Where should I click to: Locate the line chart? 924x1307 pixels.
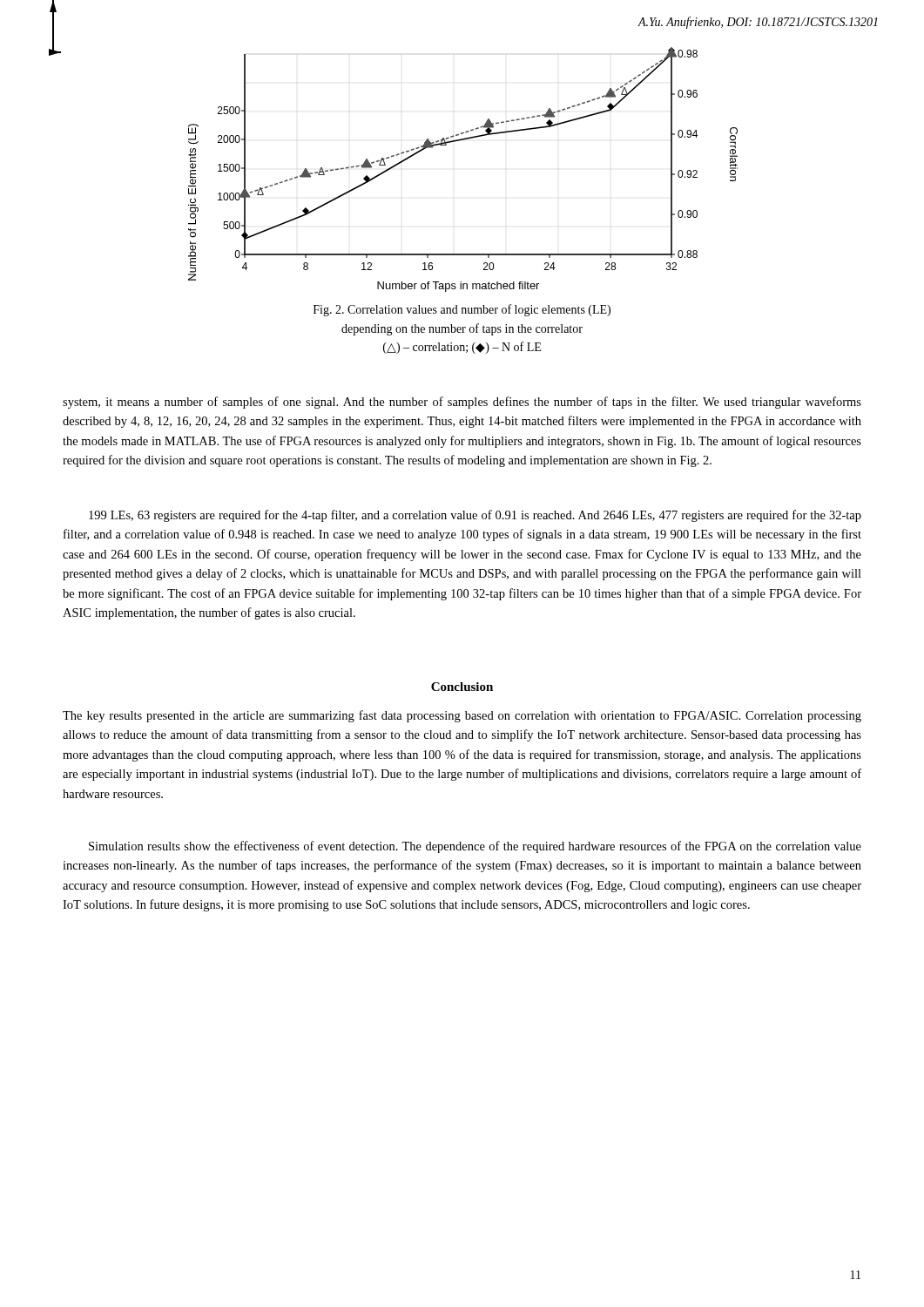pyautogui.click(x=462, y=172)
